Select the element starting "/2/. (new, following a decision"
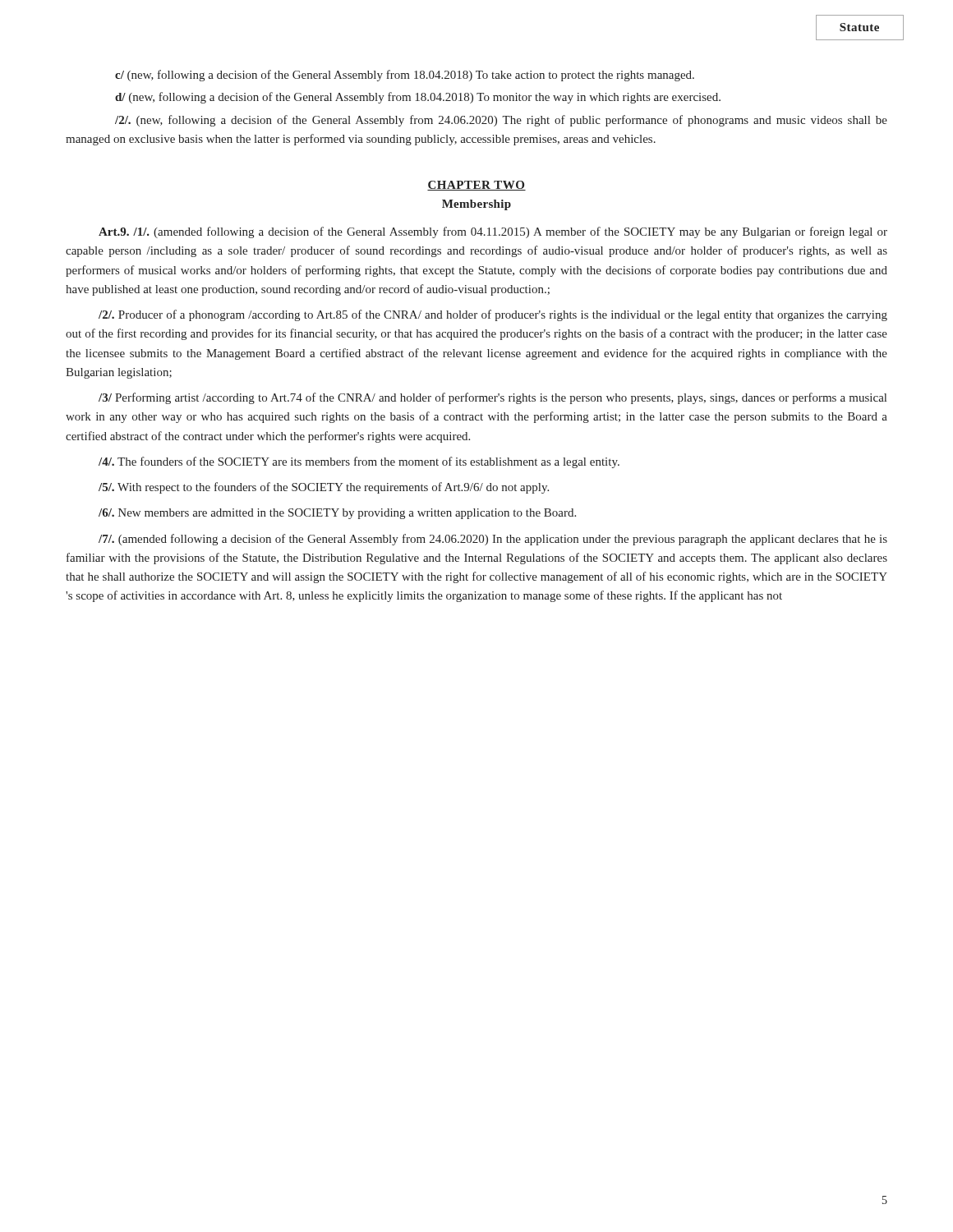953x1232 pixels. pos(476,129)
